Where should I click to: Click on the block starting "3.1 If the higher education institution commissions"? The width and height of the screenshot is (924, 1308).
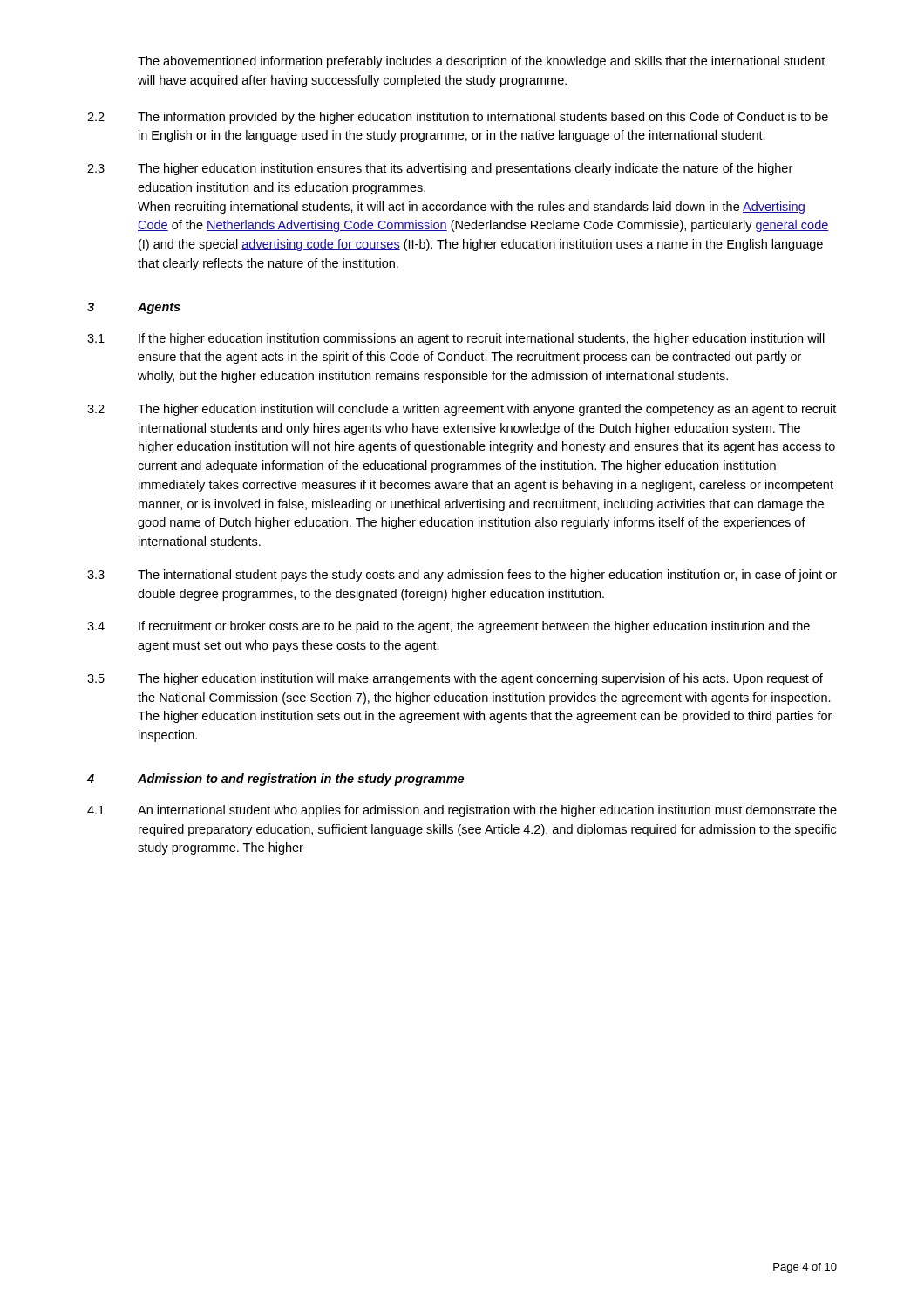point(462,358)
